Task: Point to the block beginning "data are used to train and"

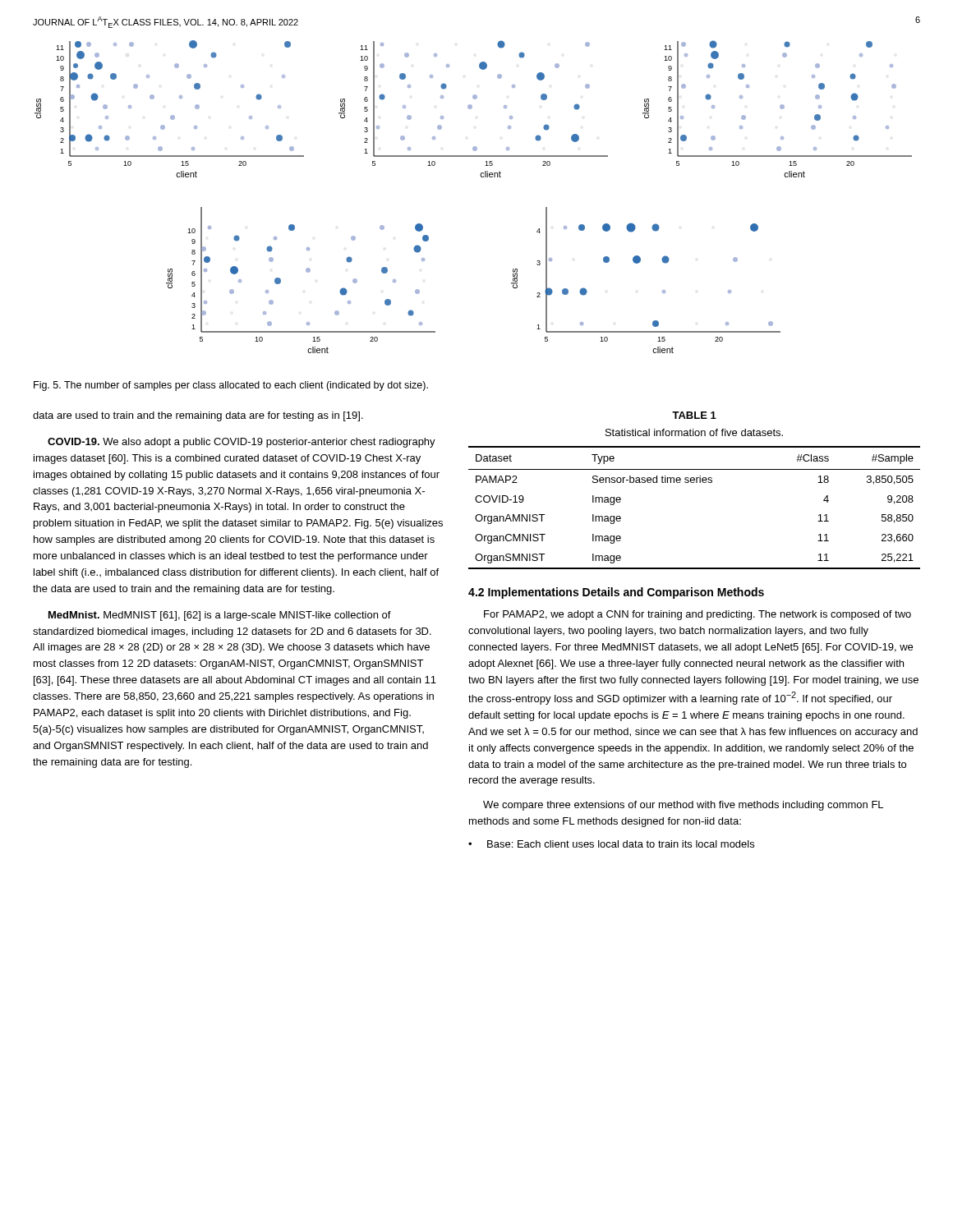Action: 198,415
